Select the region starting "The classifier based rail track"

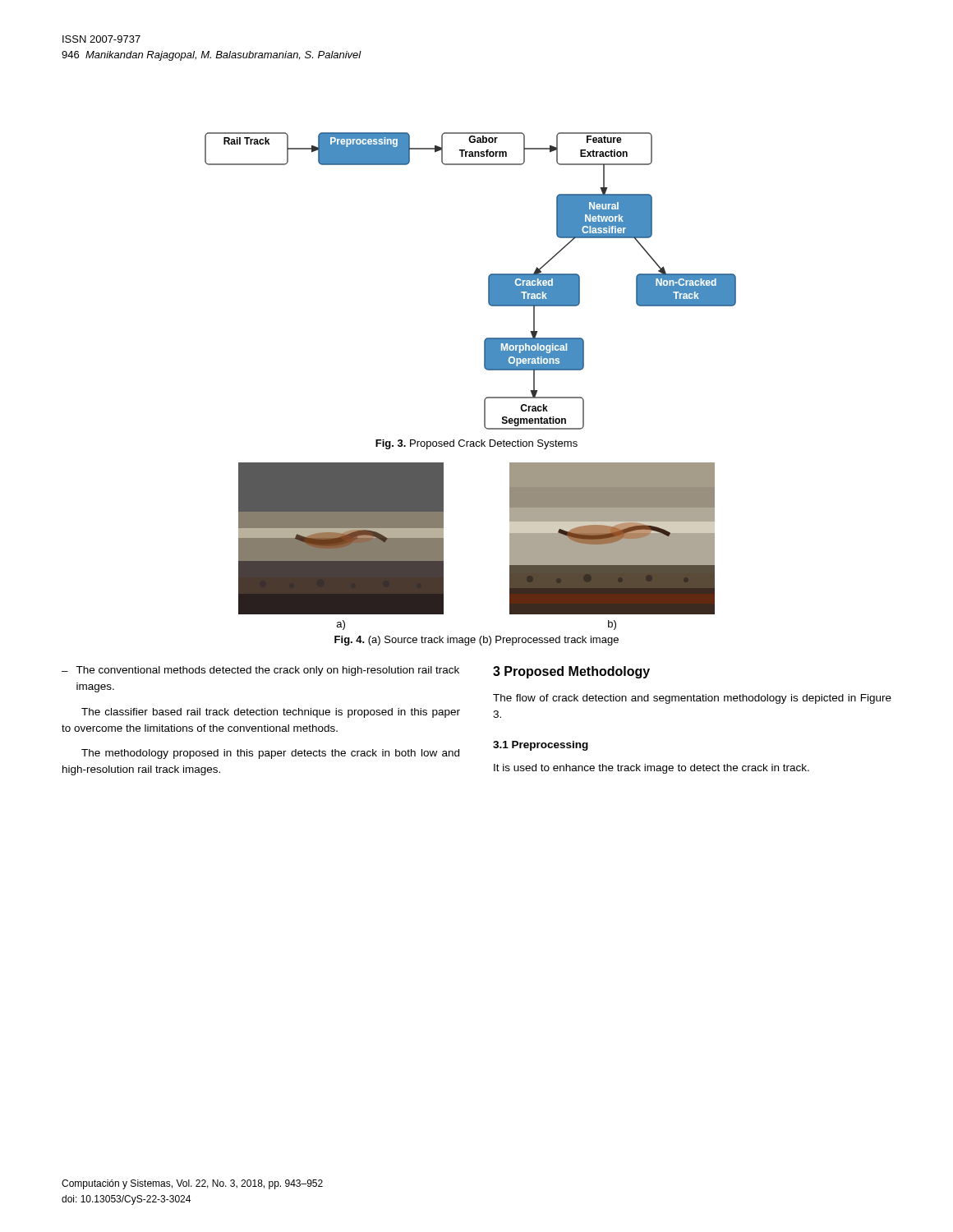(261, 720)
